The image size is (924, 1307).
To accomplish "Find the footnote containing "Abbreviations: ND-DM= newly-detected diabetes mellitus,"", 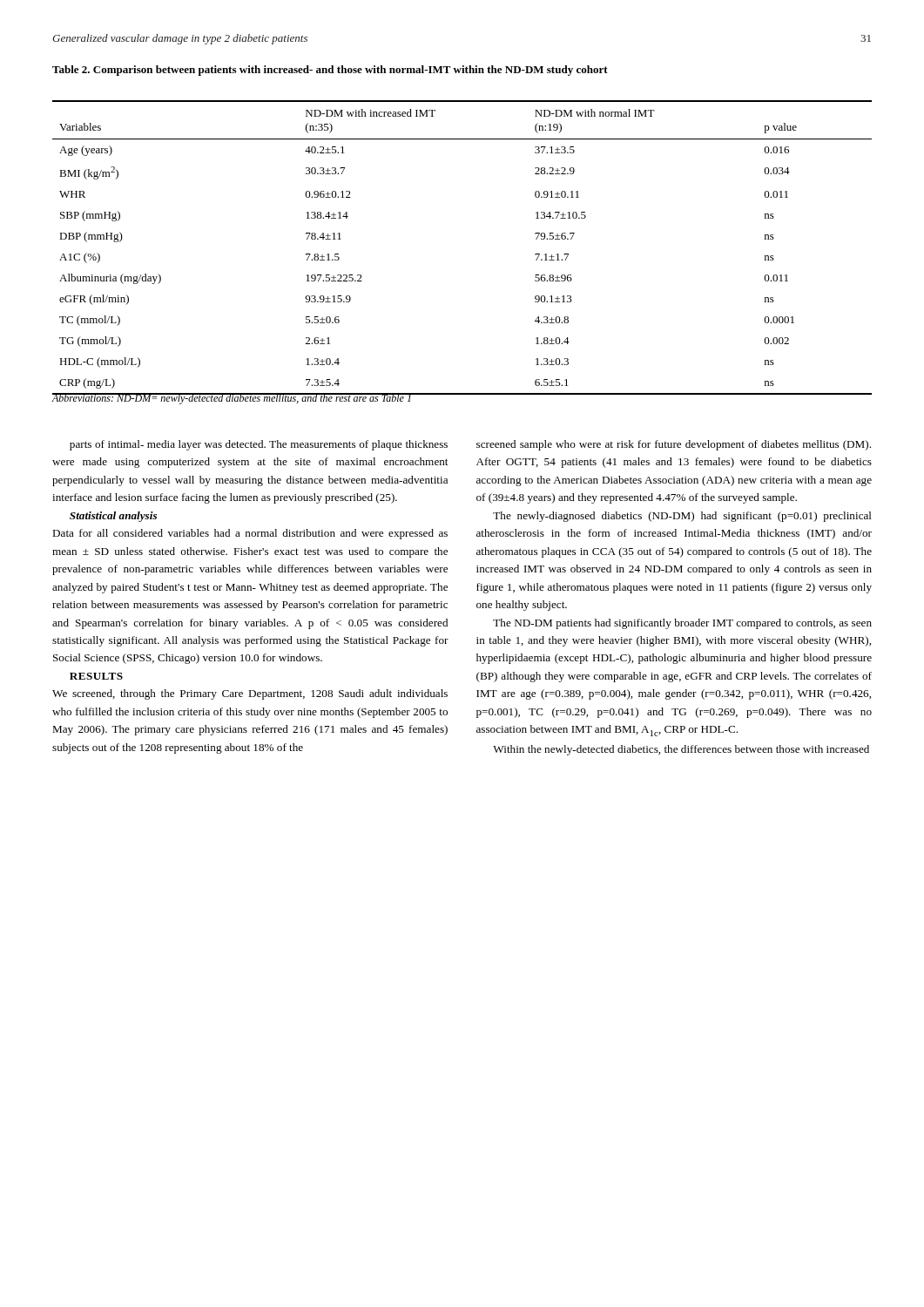I will [x=232, y=398].
